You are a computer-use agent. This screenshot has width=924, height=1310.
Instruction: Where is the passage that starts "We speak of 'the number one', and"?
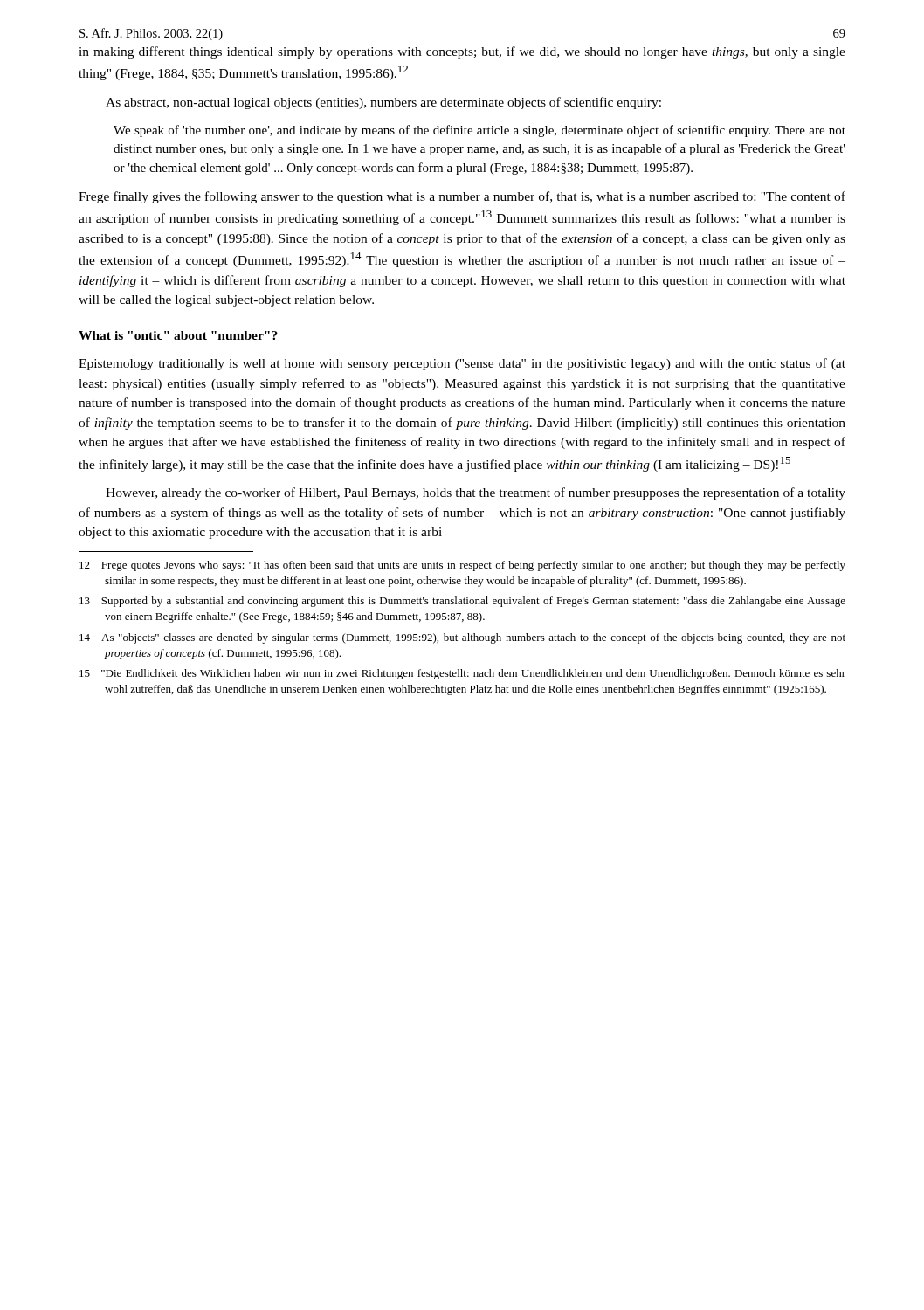(479, 149)
